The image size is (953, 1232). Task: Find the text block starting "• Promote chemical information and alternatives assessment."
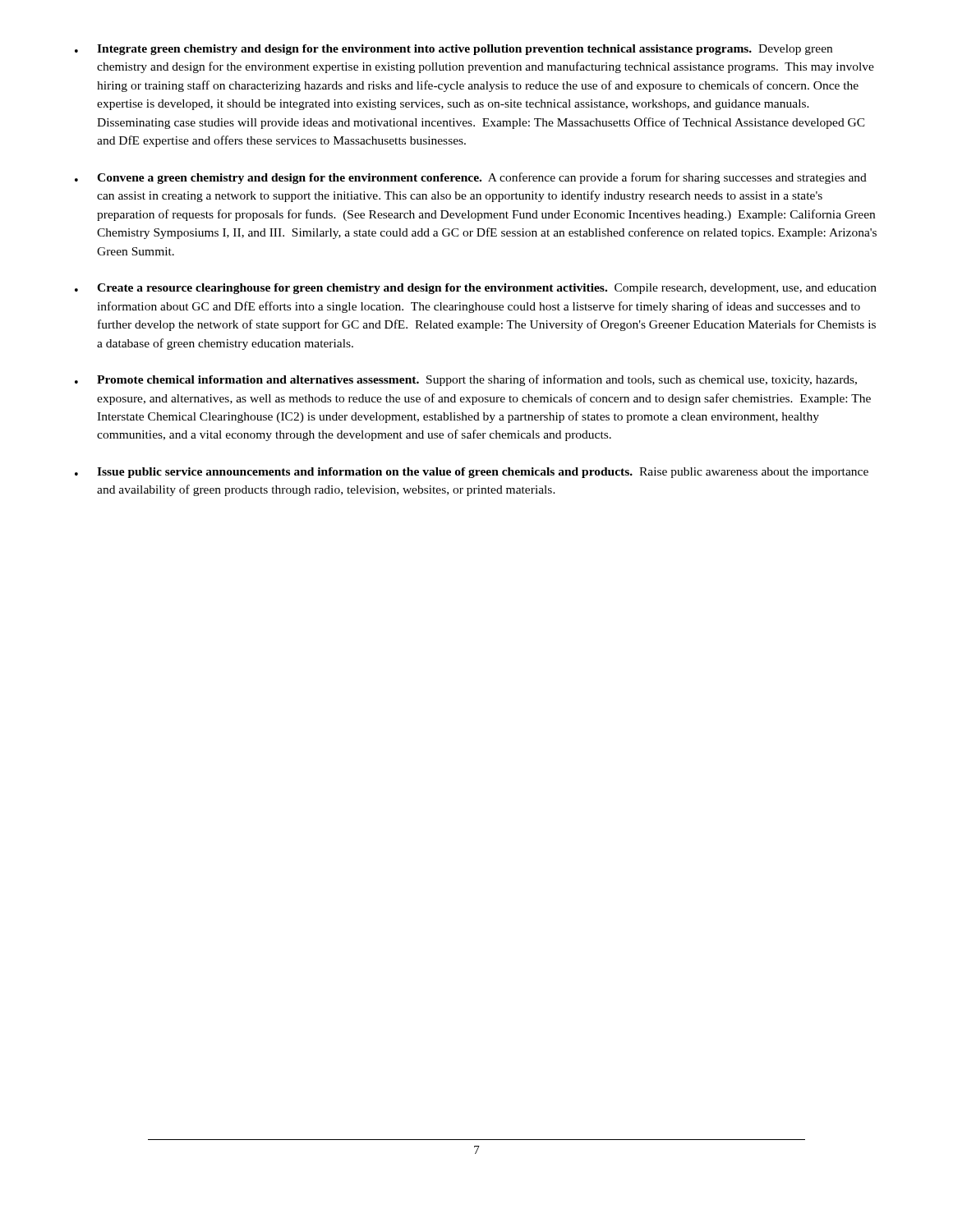476,407
